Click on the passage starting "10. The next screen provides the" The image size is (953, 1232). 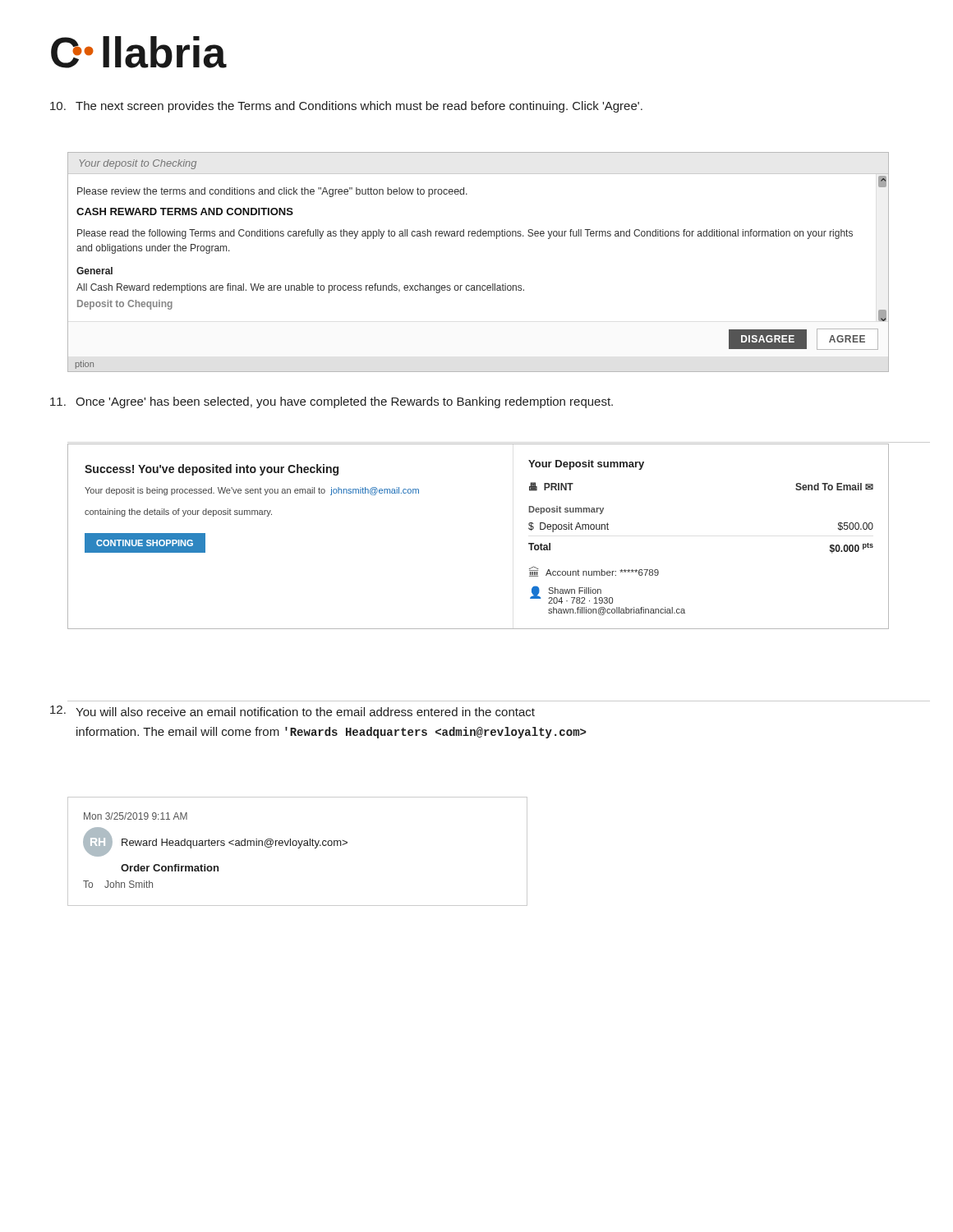(x=481, y=106)
